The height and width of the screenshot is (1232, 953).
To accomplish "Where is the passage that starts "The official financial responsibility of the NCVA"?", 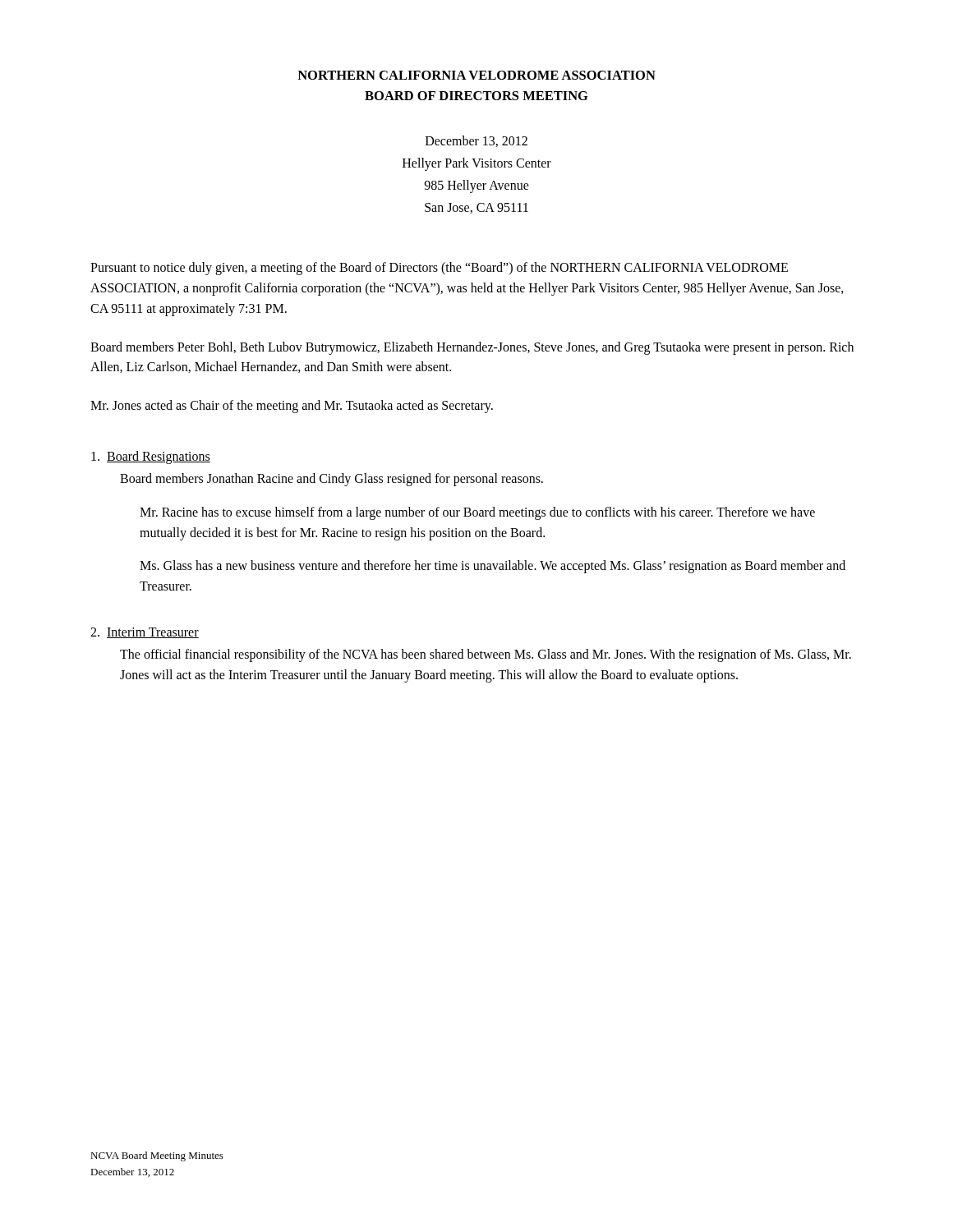I will tap(486, 664).
